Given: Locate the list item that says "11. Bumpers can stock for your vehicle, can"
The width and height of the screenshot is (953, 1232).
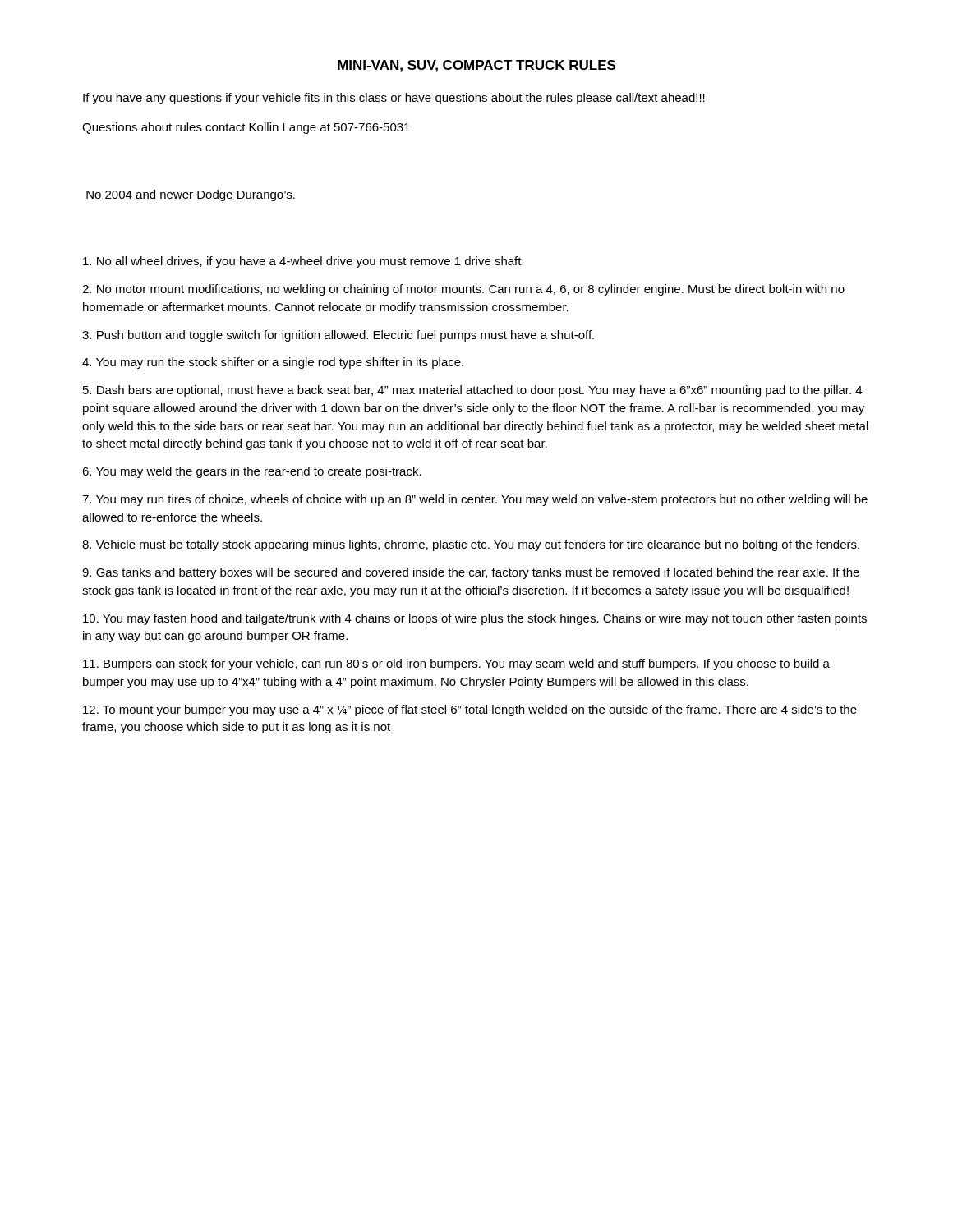Looking at the screenshot, I should [456, 672].
